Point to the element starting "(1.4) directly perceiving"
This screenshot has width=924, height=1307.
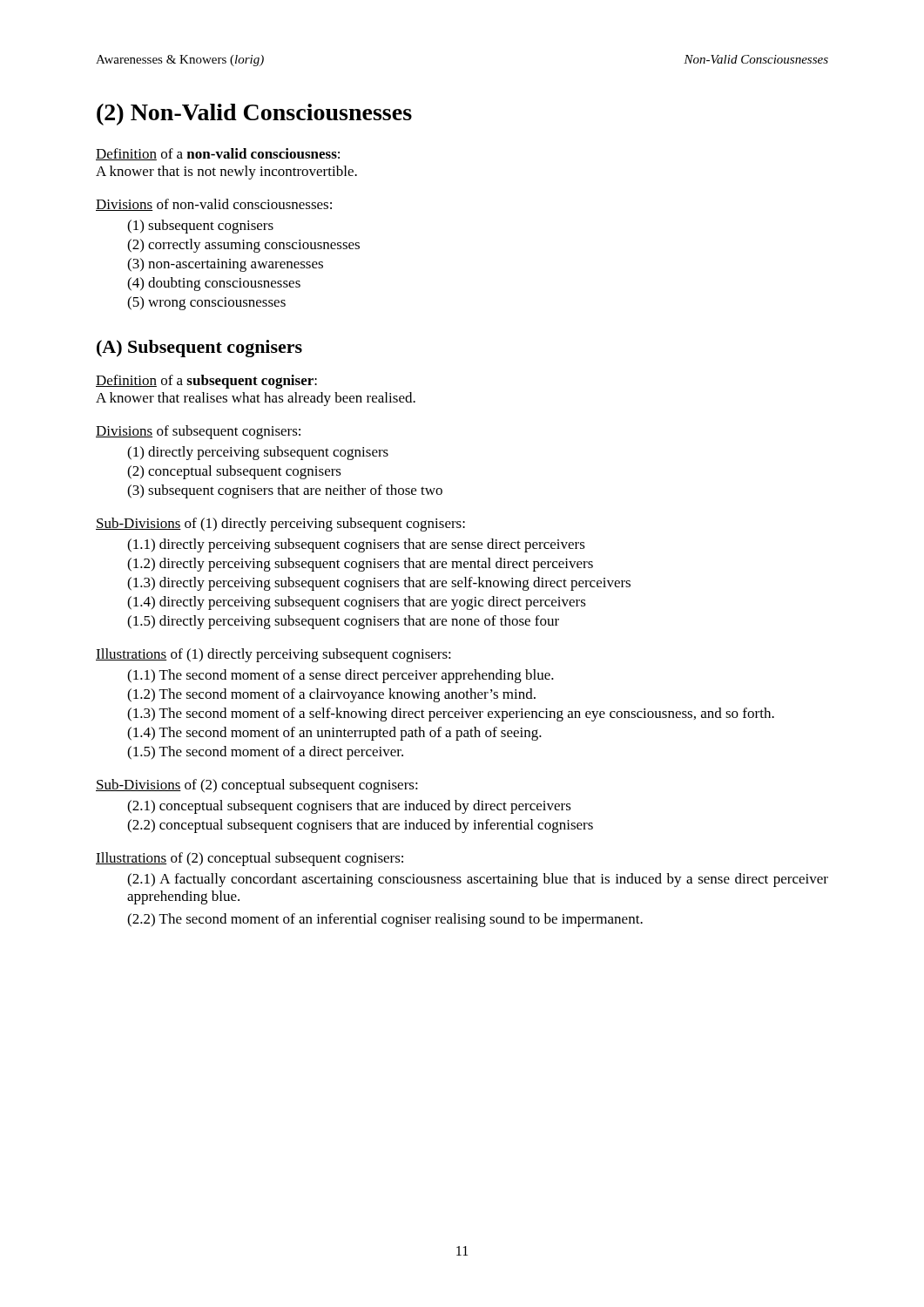[x=478, y=602]
